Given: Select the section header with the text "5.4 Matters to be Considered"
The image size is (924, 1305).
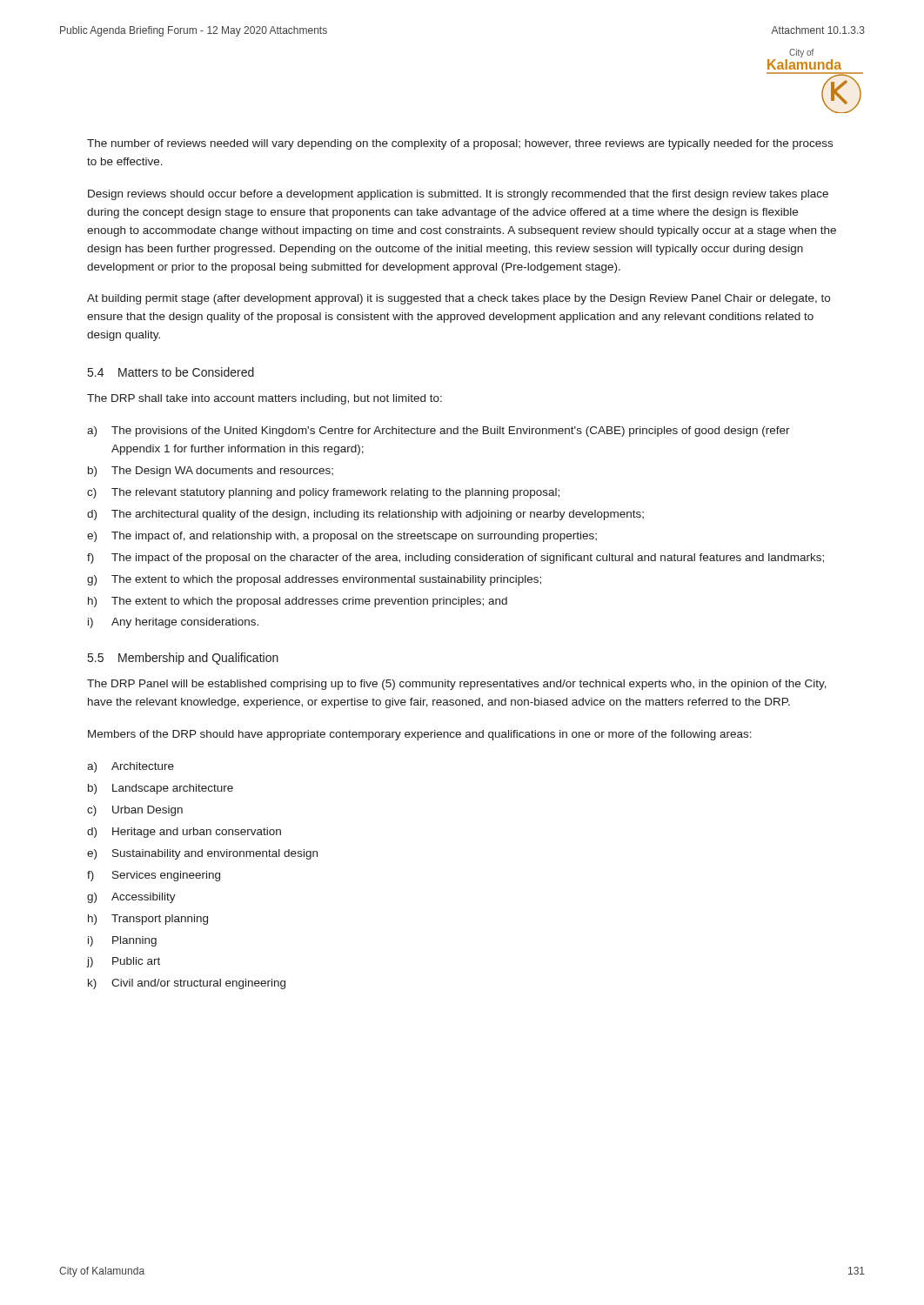Looking at the screenshot, I should [x=171, y=373].
